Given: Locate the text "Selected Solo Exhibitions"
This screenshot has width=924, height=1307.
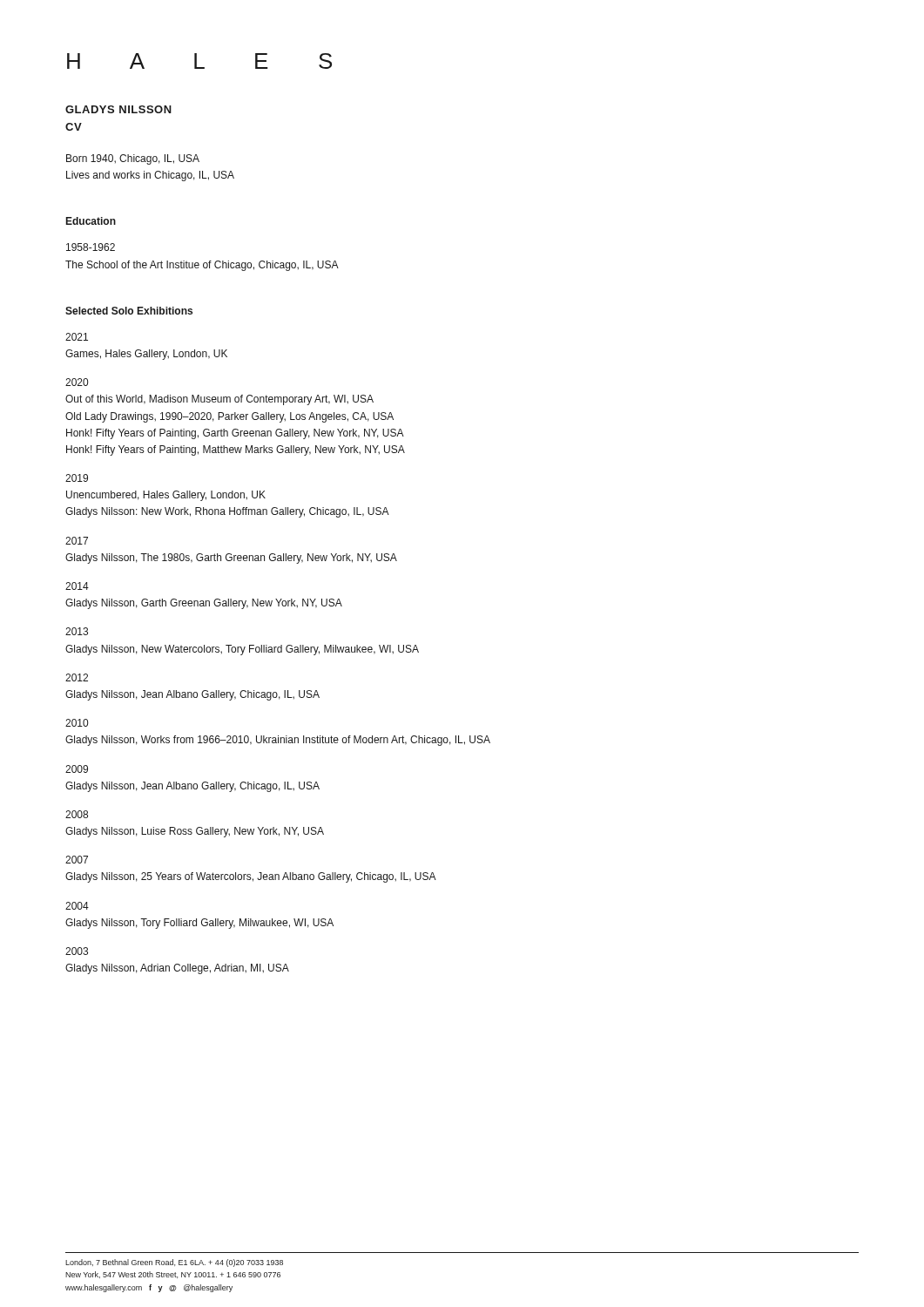Looking at the screenshot, I should pyautogui.click(x=129, y=311).
